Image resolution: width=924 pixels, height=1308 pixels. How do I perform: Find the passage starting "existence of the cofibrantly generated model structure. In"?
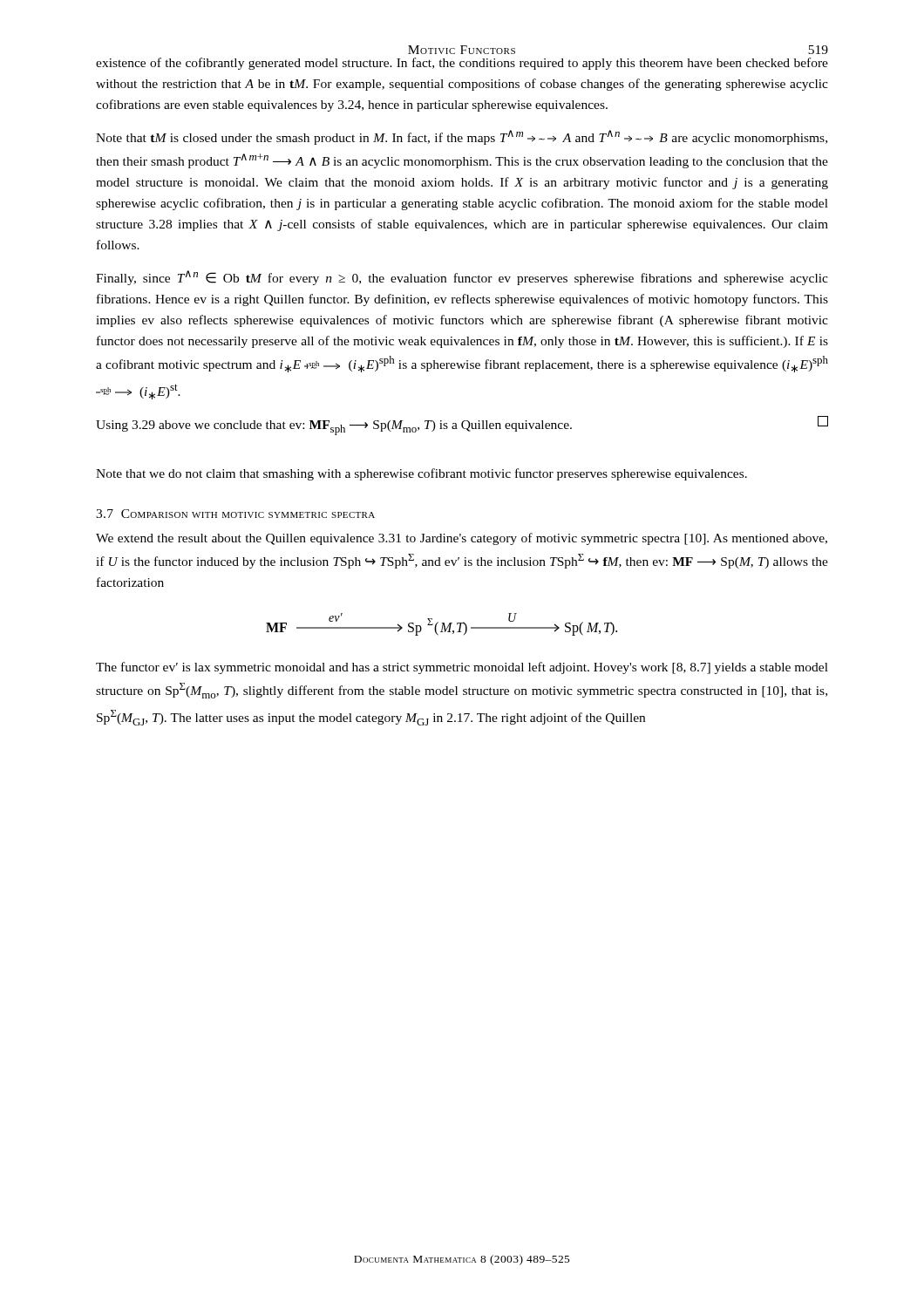tap(462, 83)
